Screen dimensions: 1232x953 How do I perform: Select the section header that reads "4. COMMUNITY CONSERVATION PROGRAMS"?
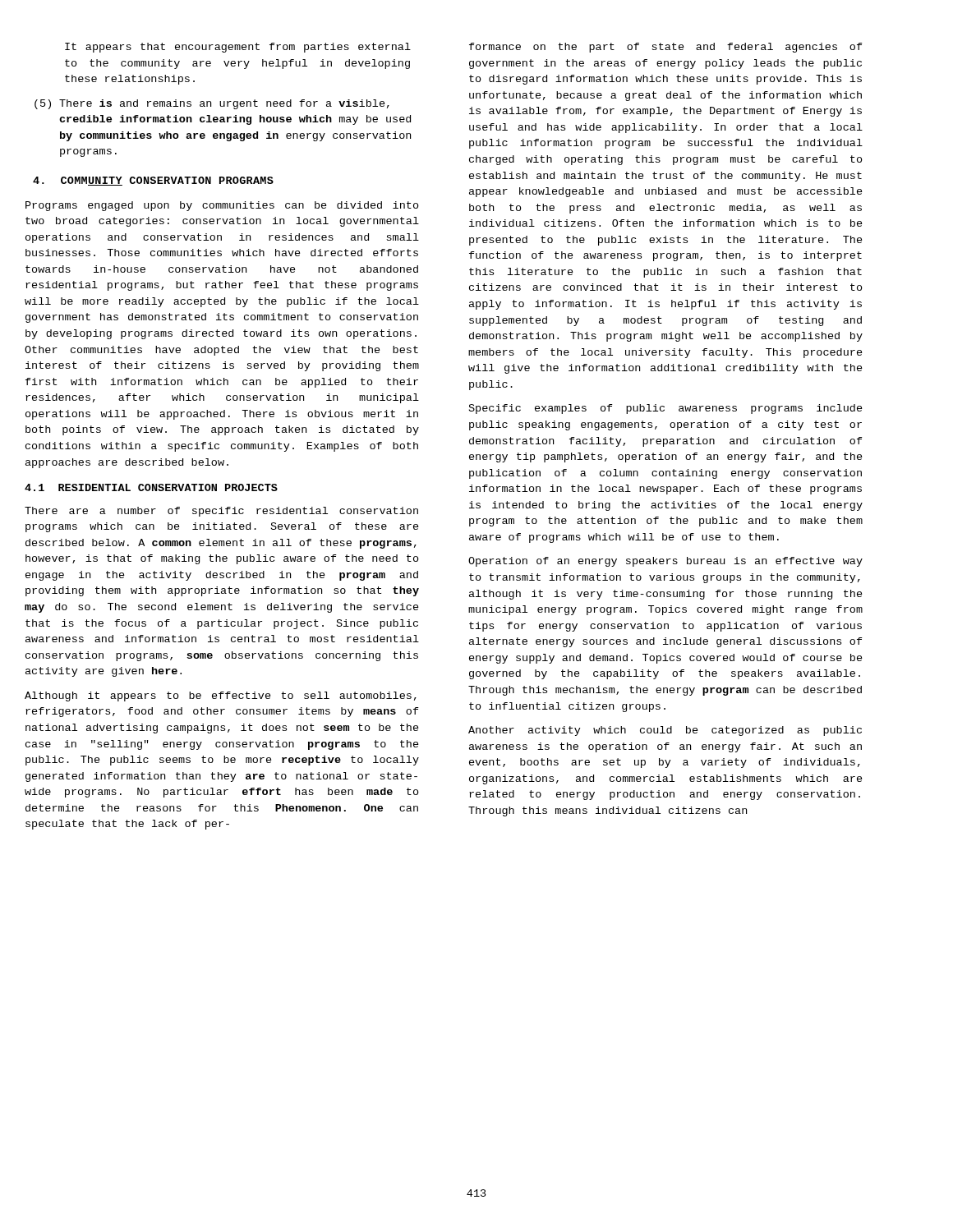pos(153,181)
